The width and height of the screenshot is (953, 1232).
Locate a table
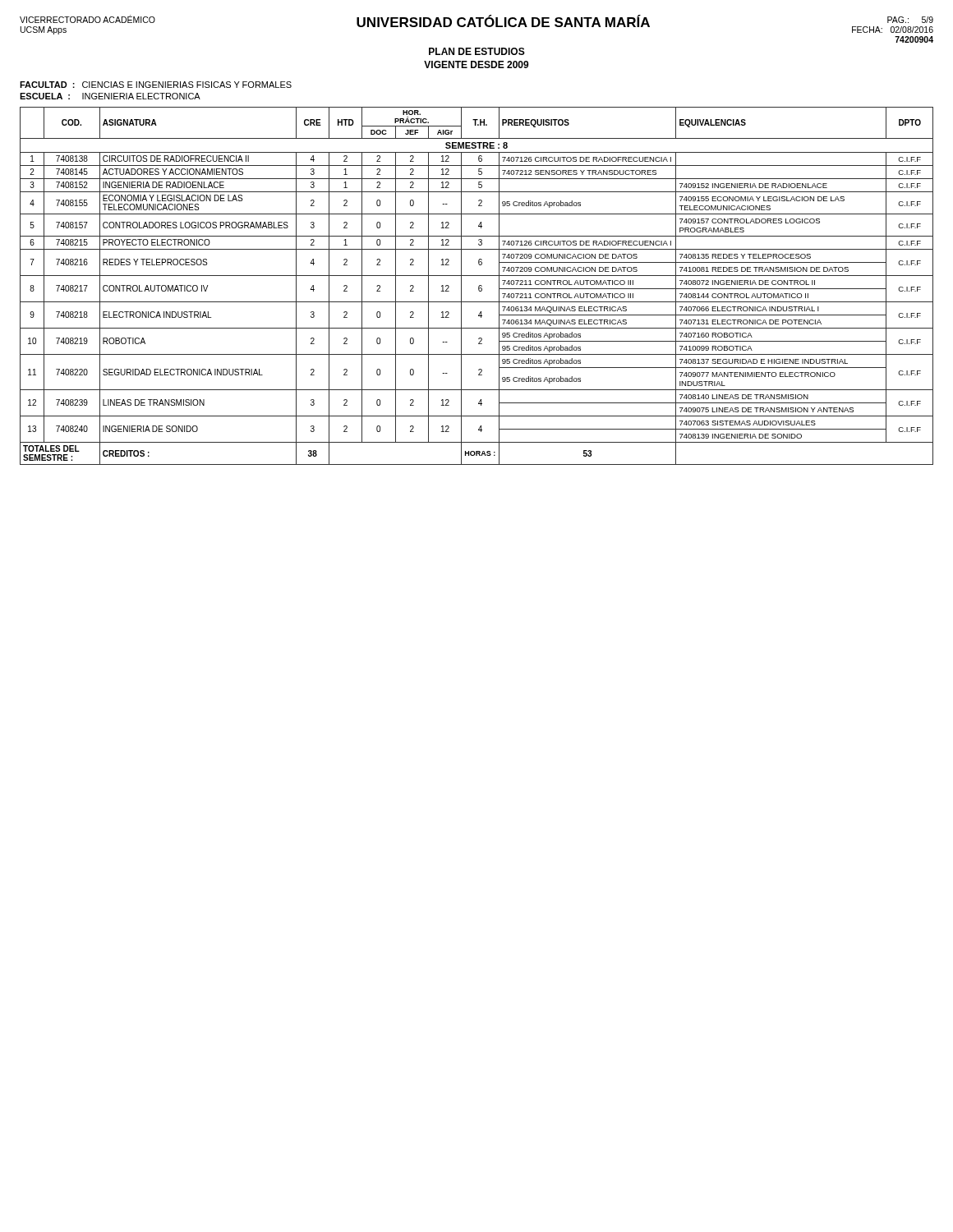(476, 286)
